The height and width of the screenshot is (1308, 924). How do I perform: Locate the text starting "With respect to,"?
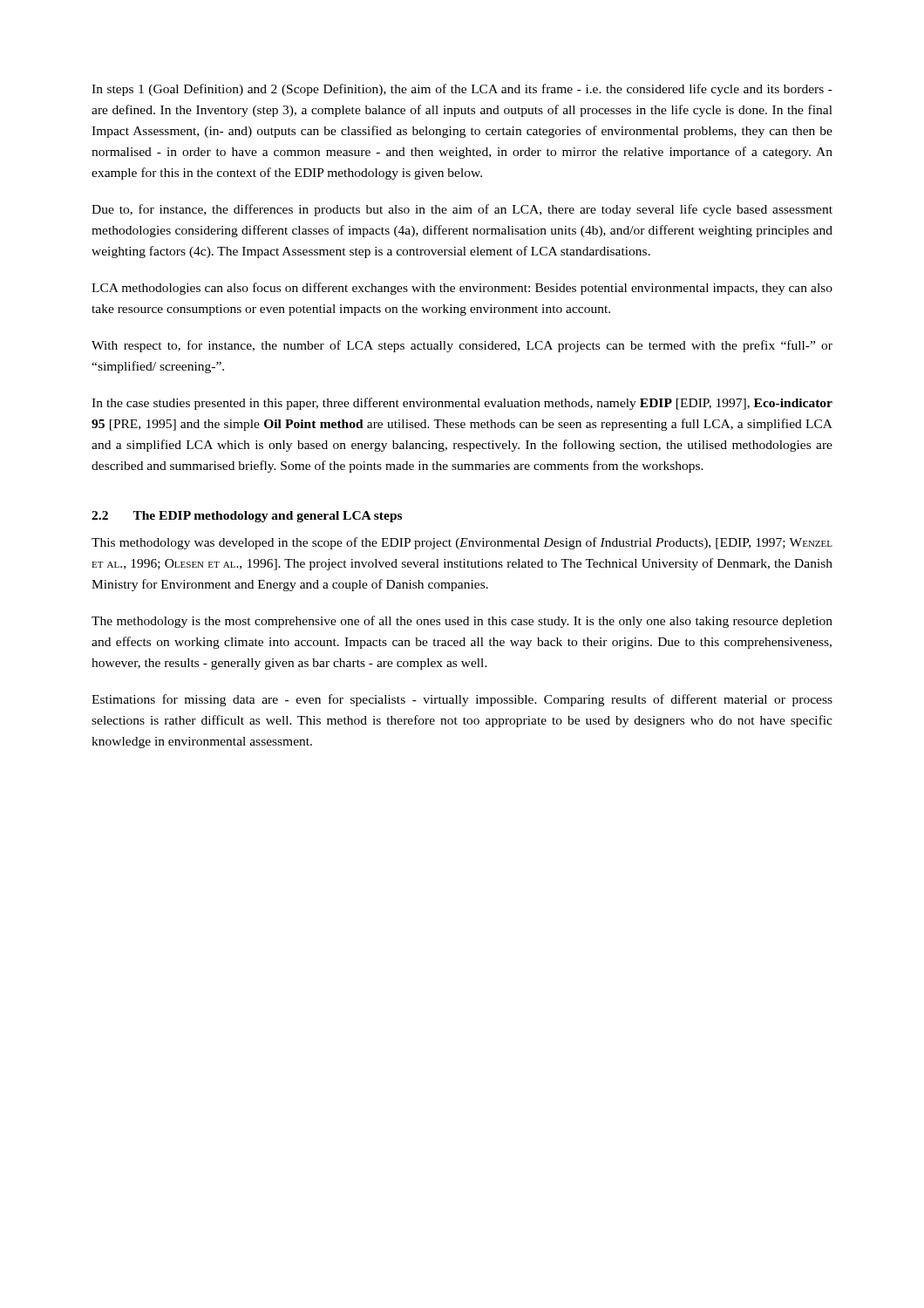pos(462,355)
